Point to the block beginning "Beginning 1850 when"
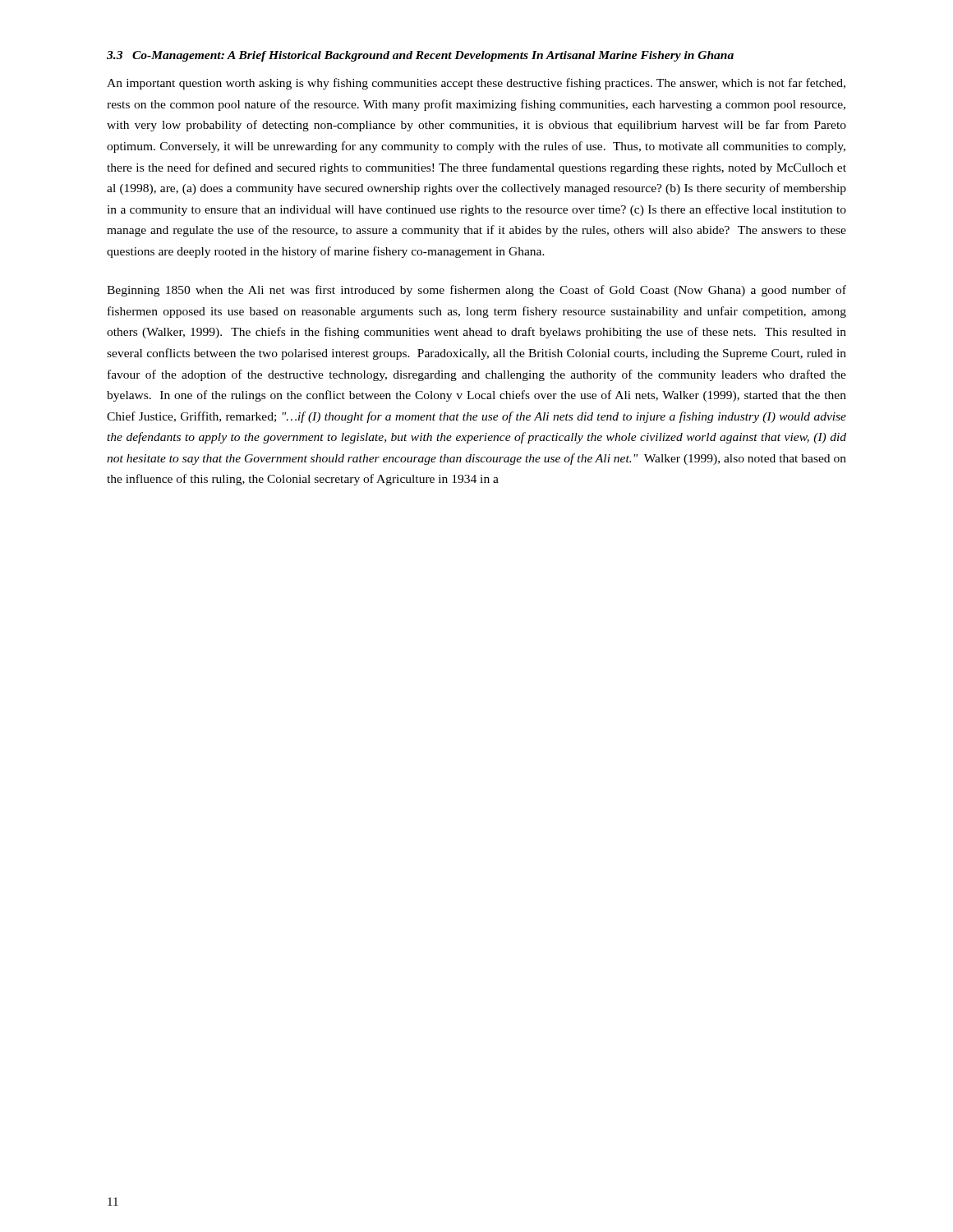This screenshot has height=1232, width=953. pyautogui.click(x=476, y=384)
